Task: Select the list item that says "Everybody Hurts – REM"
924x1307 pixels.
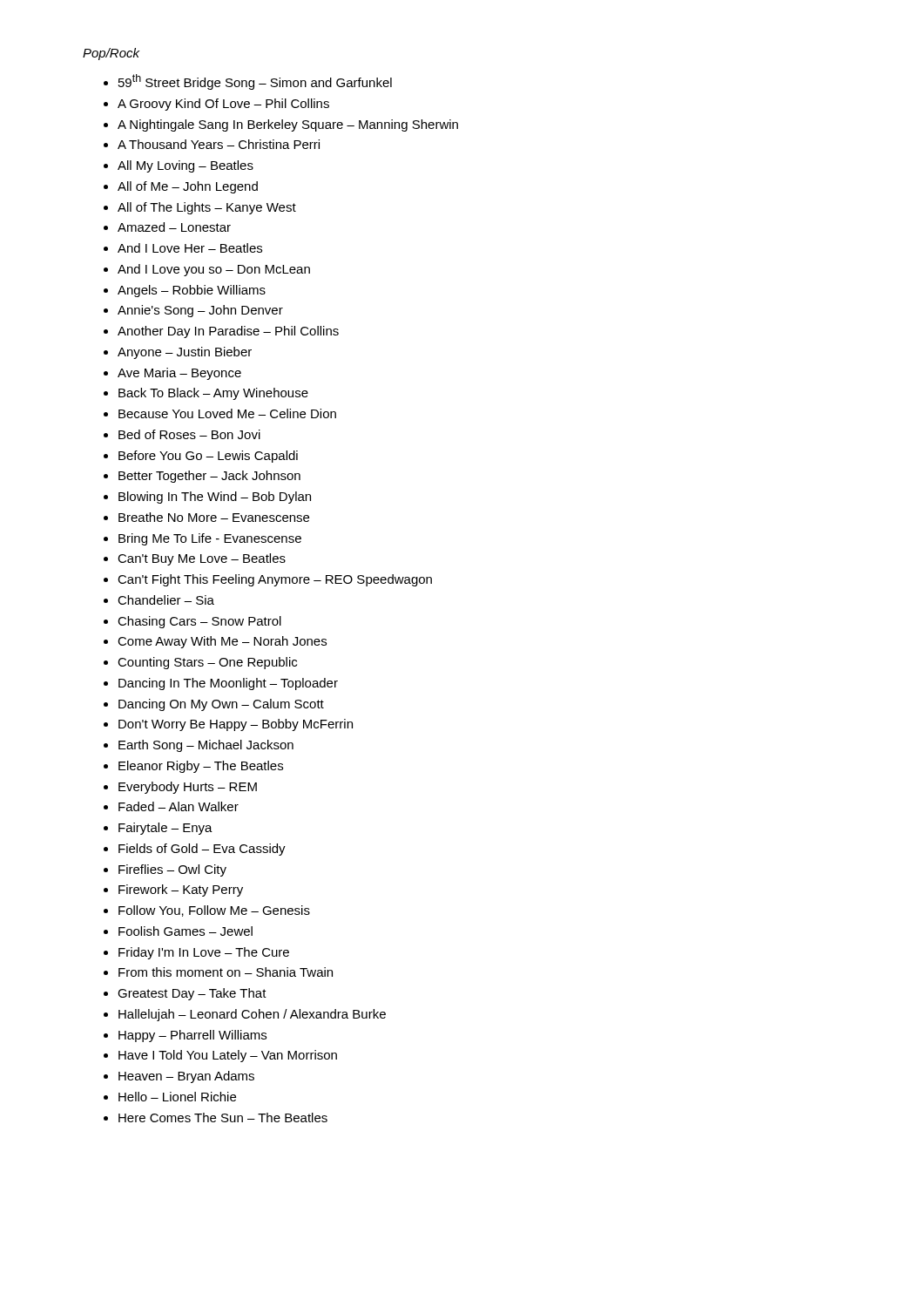Action: pyautogui.click(x=188, y=786)
